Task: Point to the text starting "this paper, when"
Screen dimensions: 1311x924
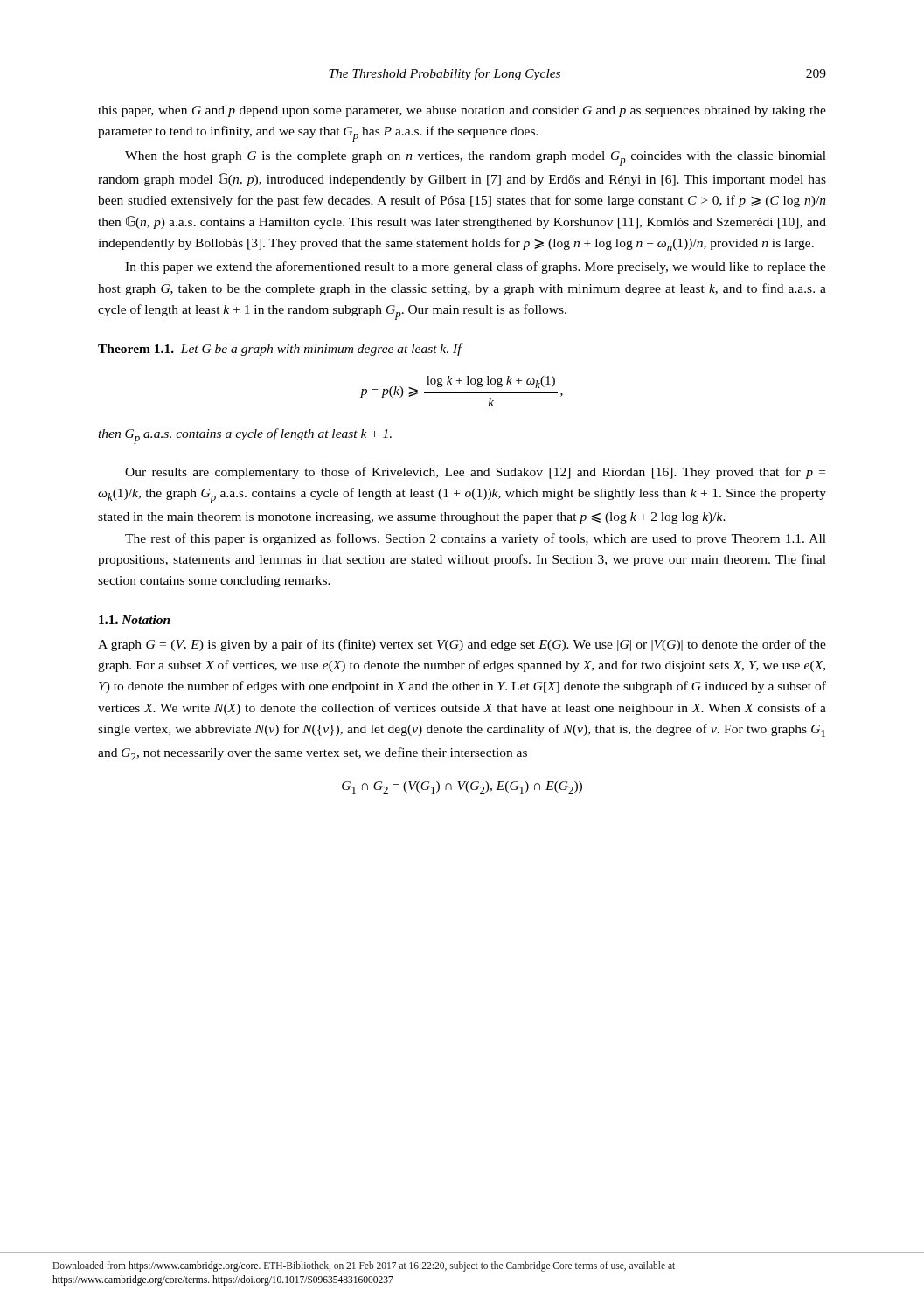Action: coord(462,122)
